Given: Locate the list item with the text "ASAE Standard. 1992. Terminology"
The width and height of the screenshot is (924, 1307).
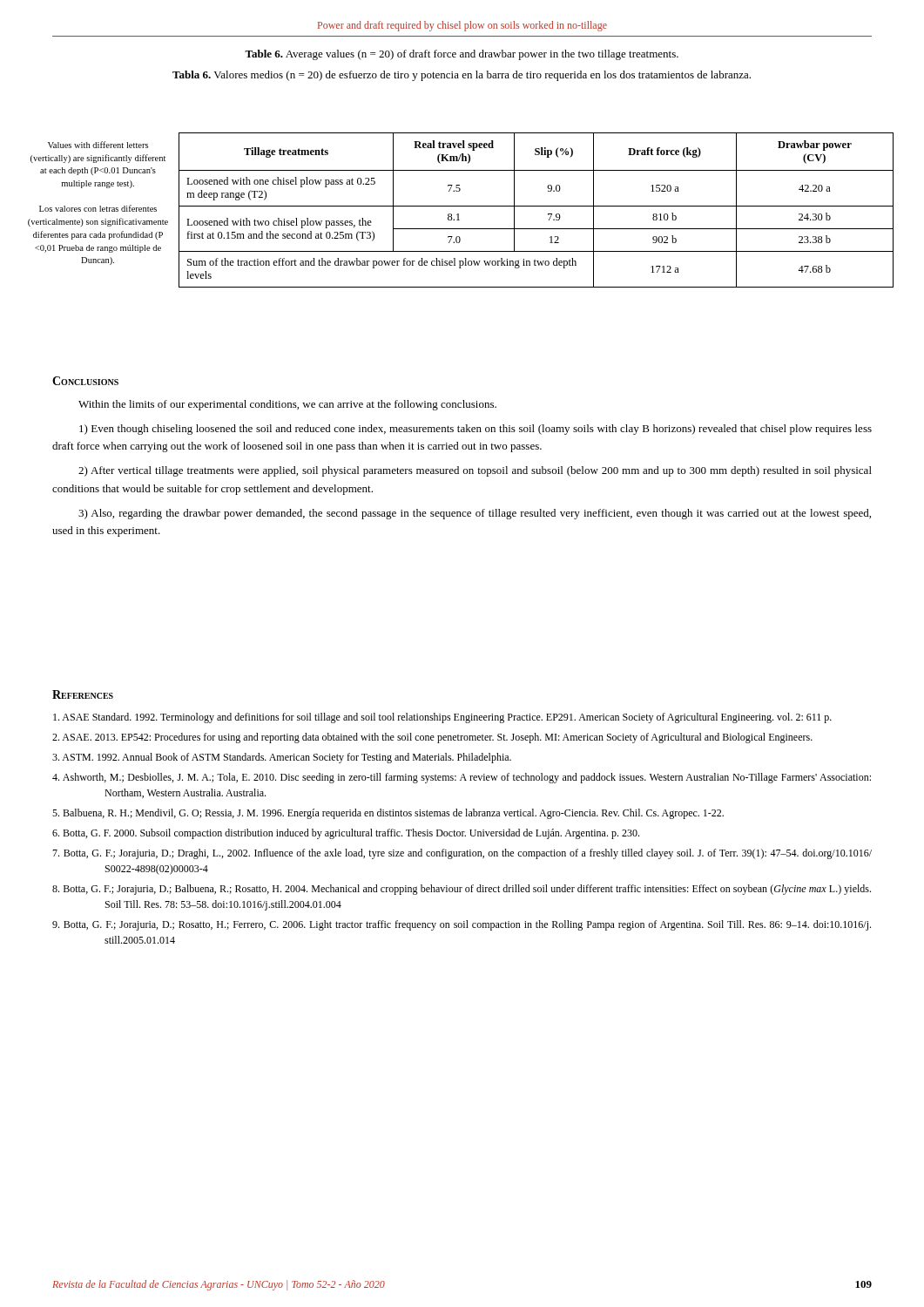Looking at the screenshot, I should point(442,717).
